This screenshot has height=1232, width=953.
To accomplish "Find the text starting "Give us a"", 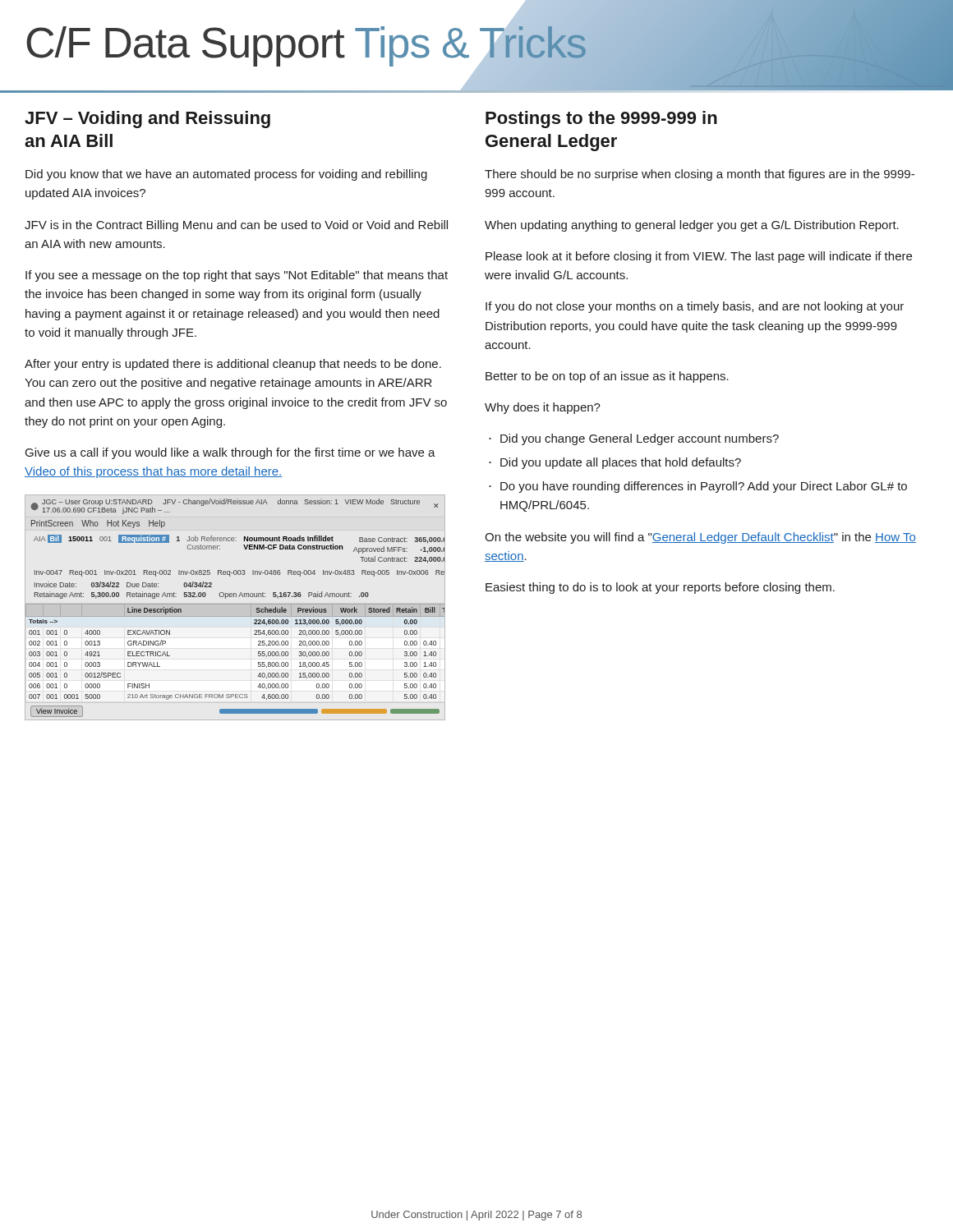I will click(x=238, y=462).
